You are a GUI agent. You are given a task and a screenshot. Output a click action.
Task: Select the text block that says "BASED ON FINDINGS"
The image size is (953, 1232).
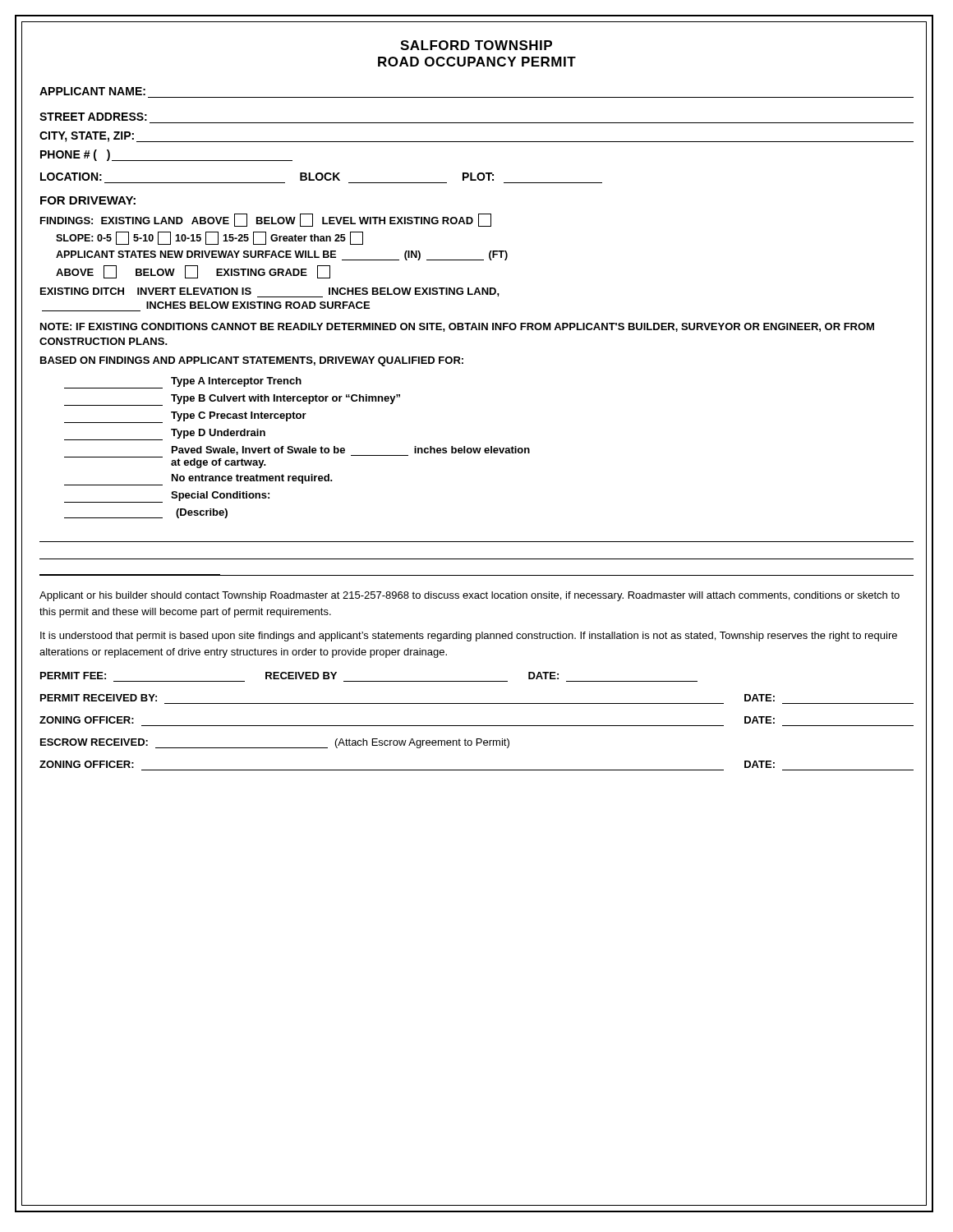[252, 360]
